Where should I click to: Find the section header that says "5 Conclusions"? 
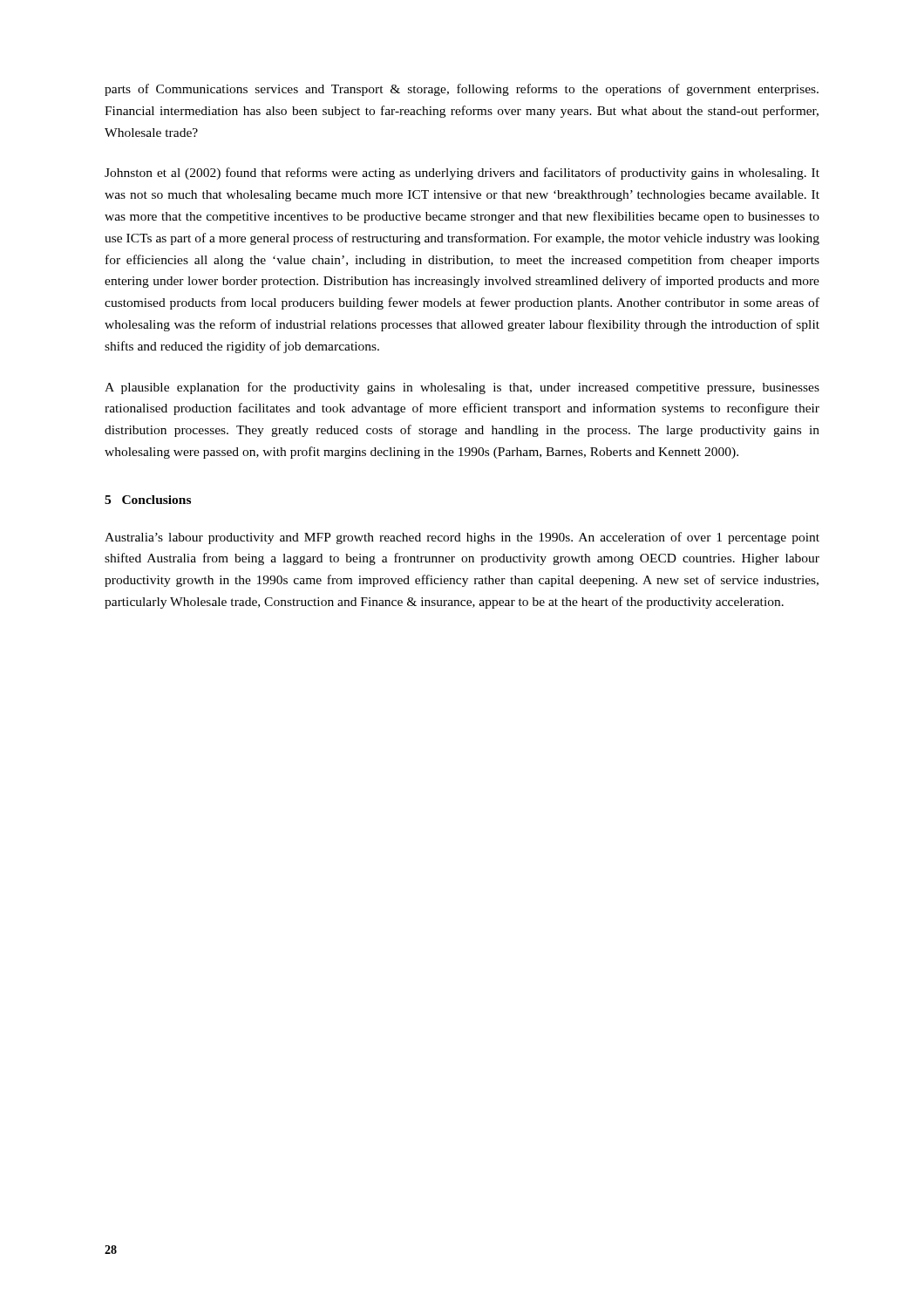[x=148, y=499]
